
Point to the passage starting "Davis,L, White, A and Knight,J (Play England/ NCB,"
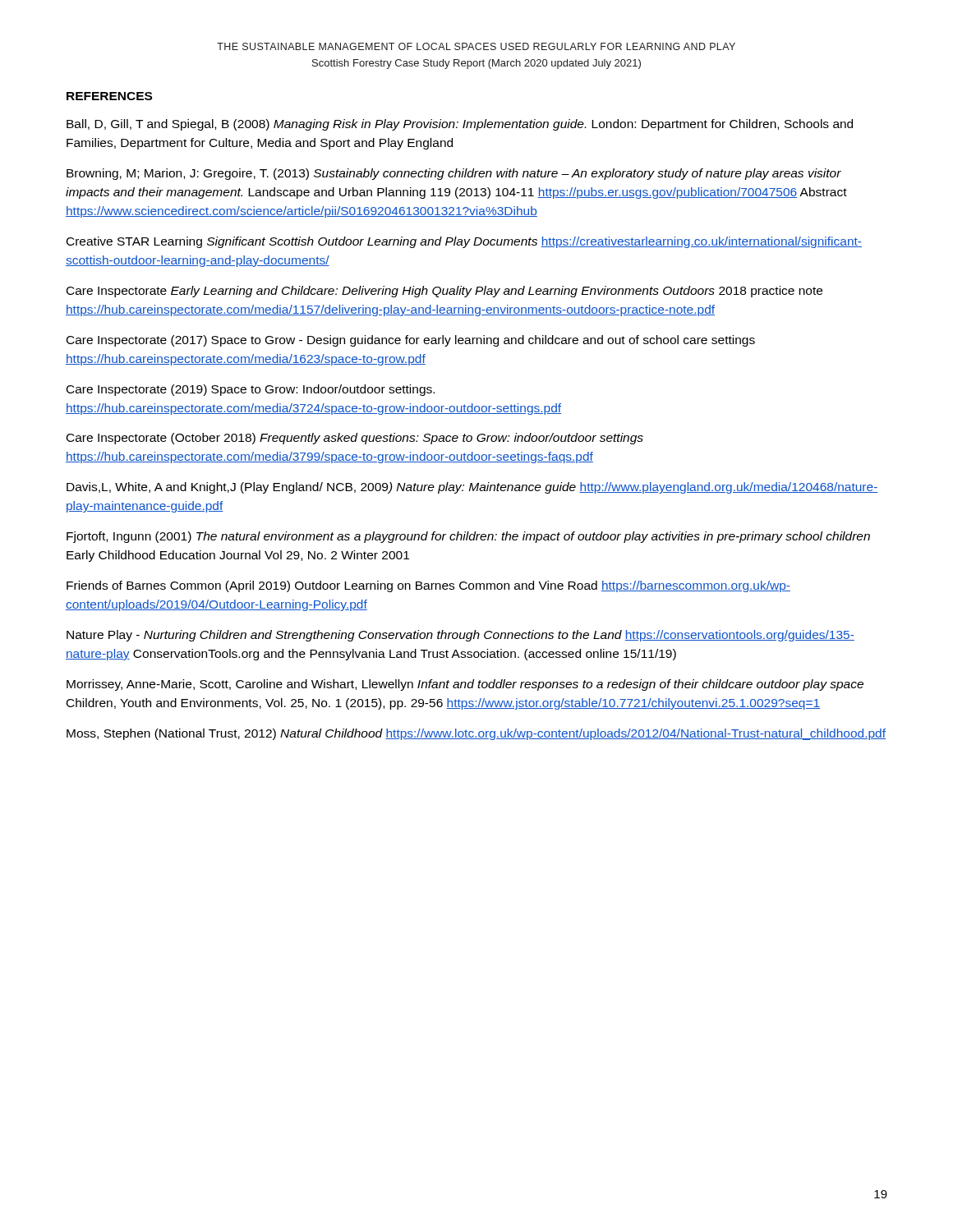tap(472, 496)
